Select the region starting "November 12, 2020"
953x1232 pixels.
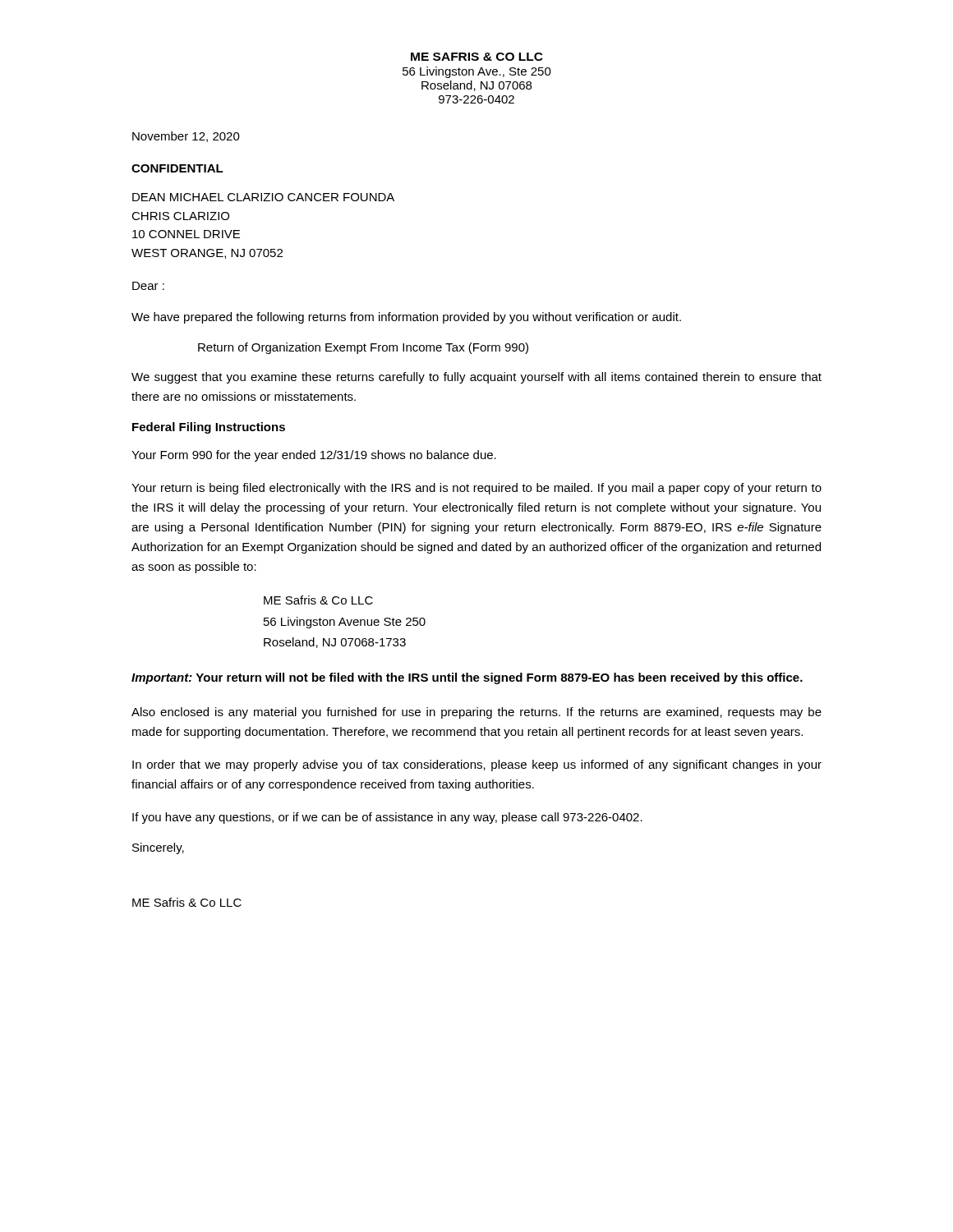click(186, 136)
